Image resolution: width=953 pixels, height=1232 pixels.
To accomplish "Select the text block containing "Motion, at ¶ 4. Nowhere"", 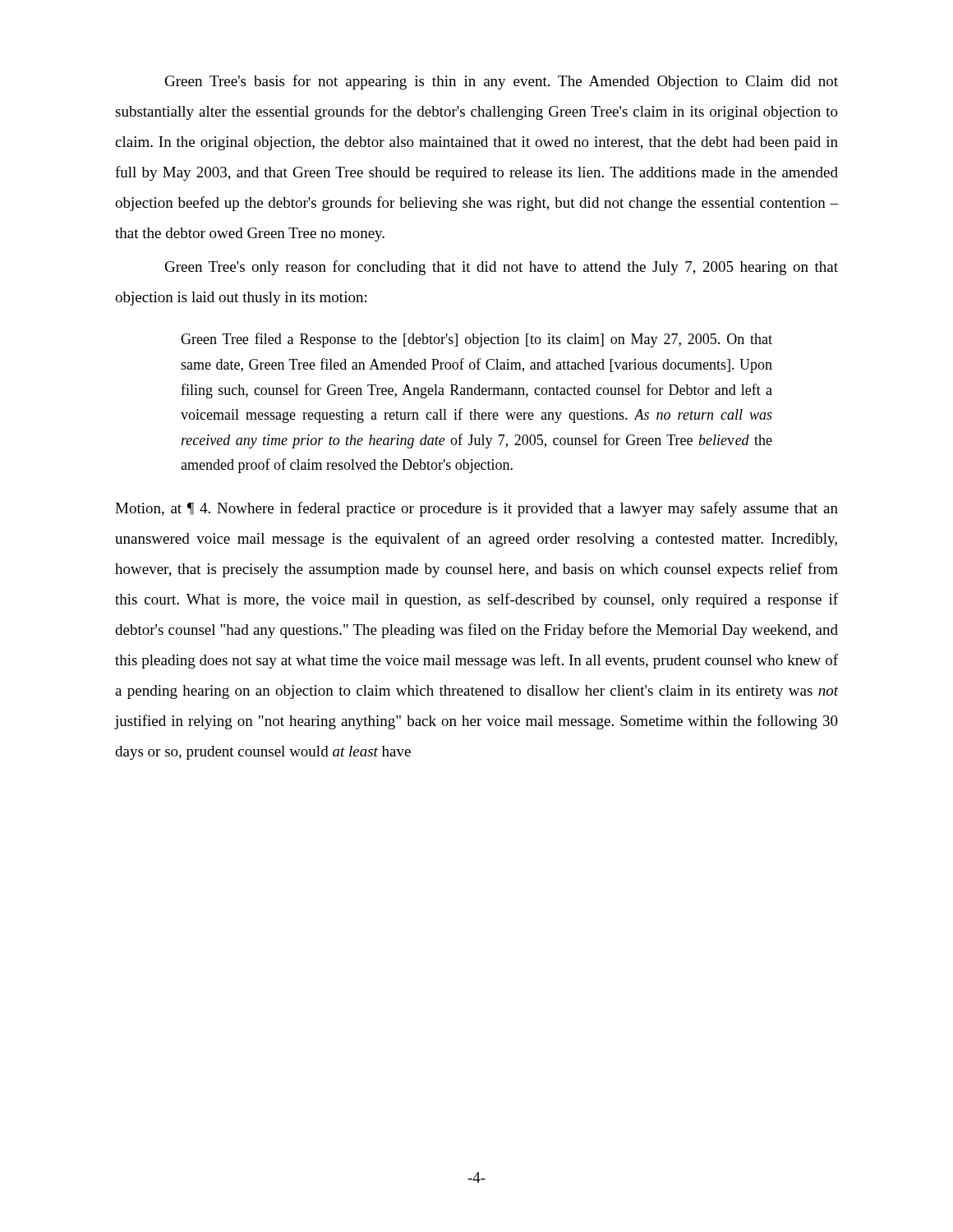I will click(476, 630).
